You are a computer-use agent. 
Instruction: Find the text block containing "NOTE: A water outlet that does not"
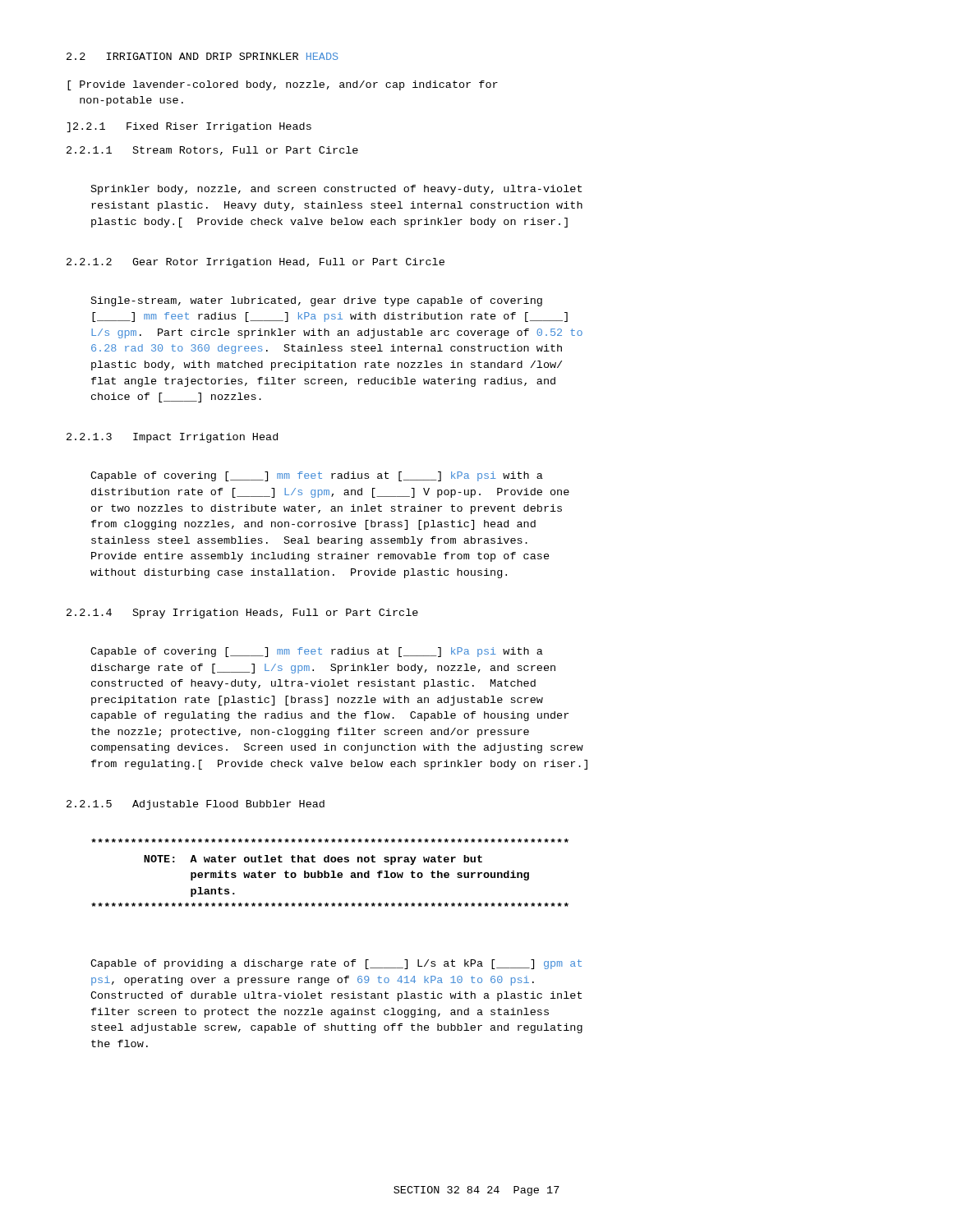[330, 883]
